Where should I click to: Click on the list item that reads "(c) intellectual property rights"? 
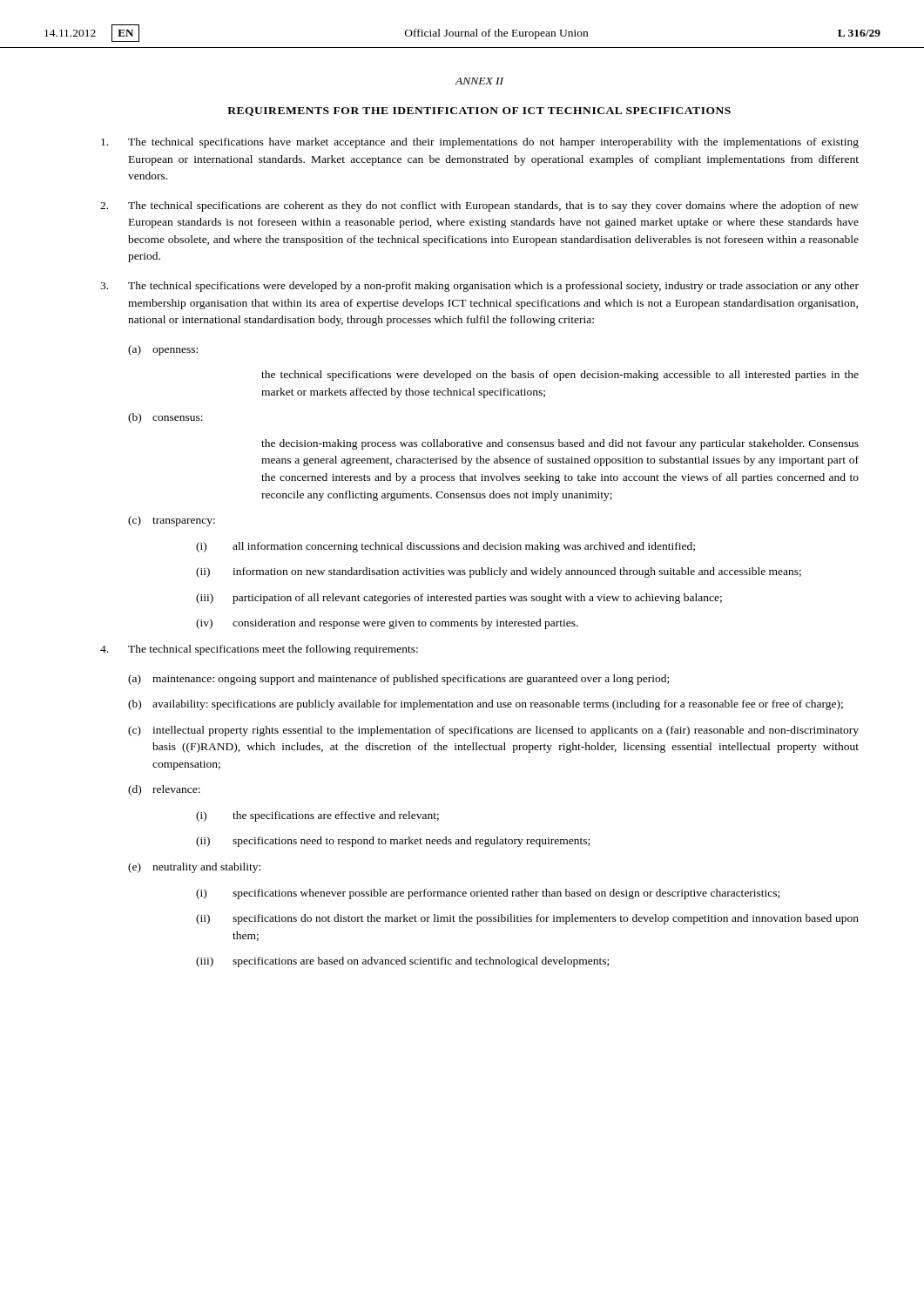tap(493, 747)
